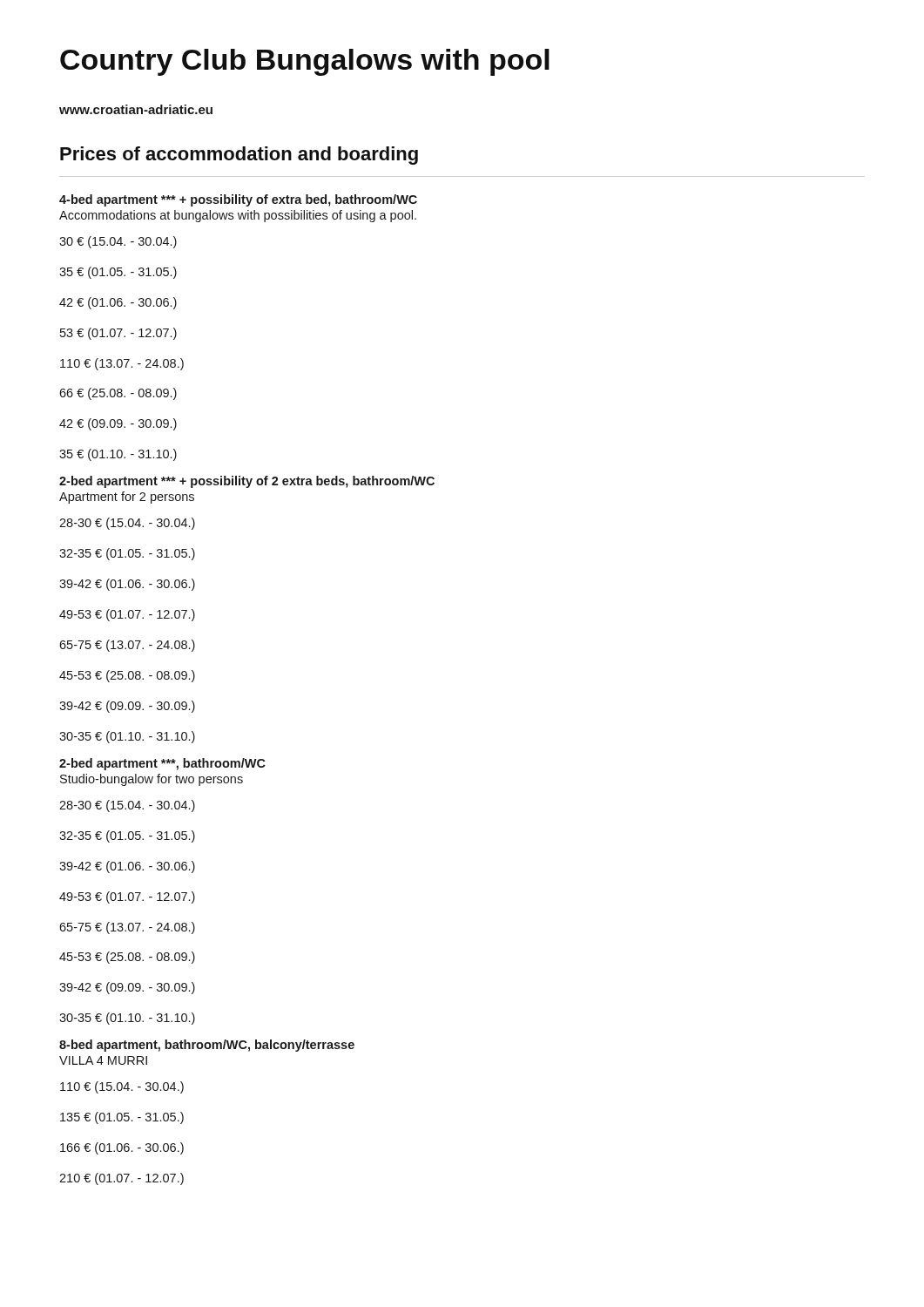Select the element starting "8-bed apartment, bathroom/WC, balcony/terrasse VILLA"

pos(207,1046)
